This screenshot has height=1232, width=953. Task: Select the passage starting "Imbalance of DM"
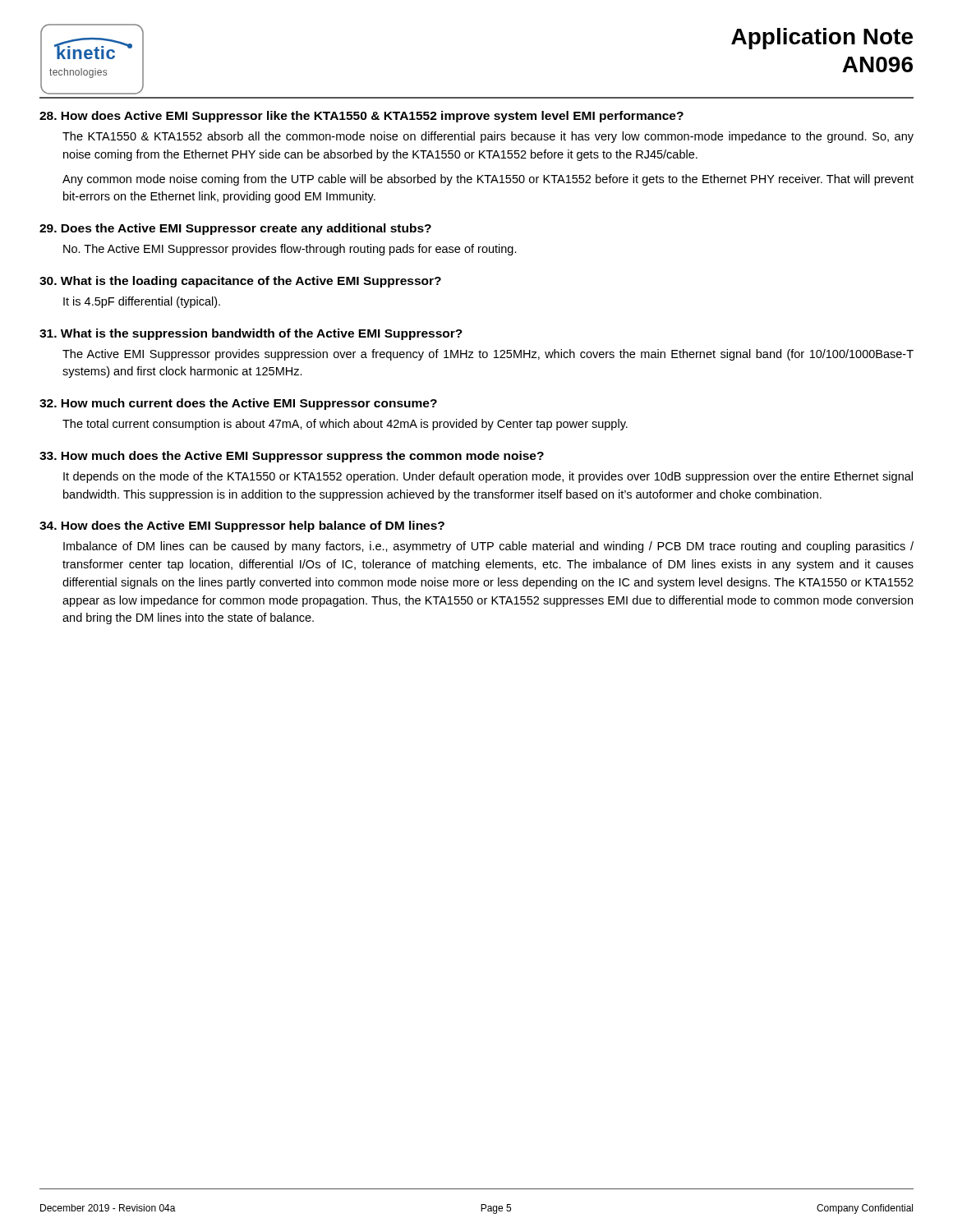[488, 583]
